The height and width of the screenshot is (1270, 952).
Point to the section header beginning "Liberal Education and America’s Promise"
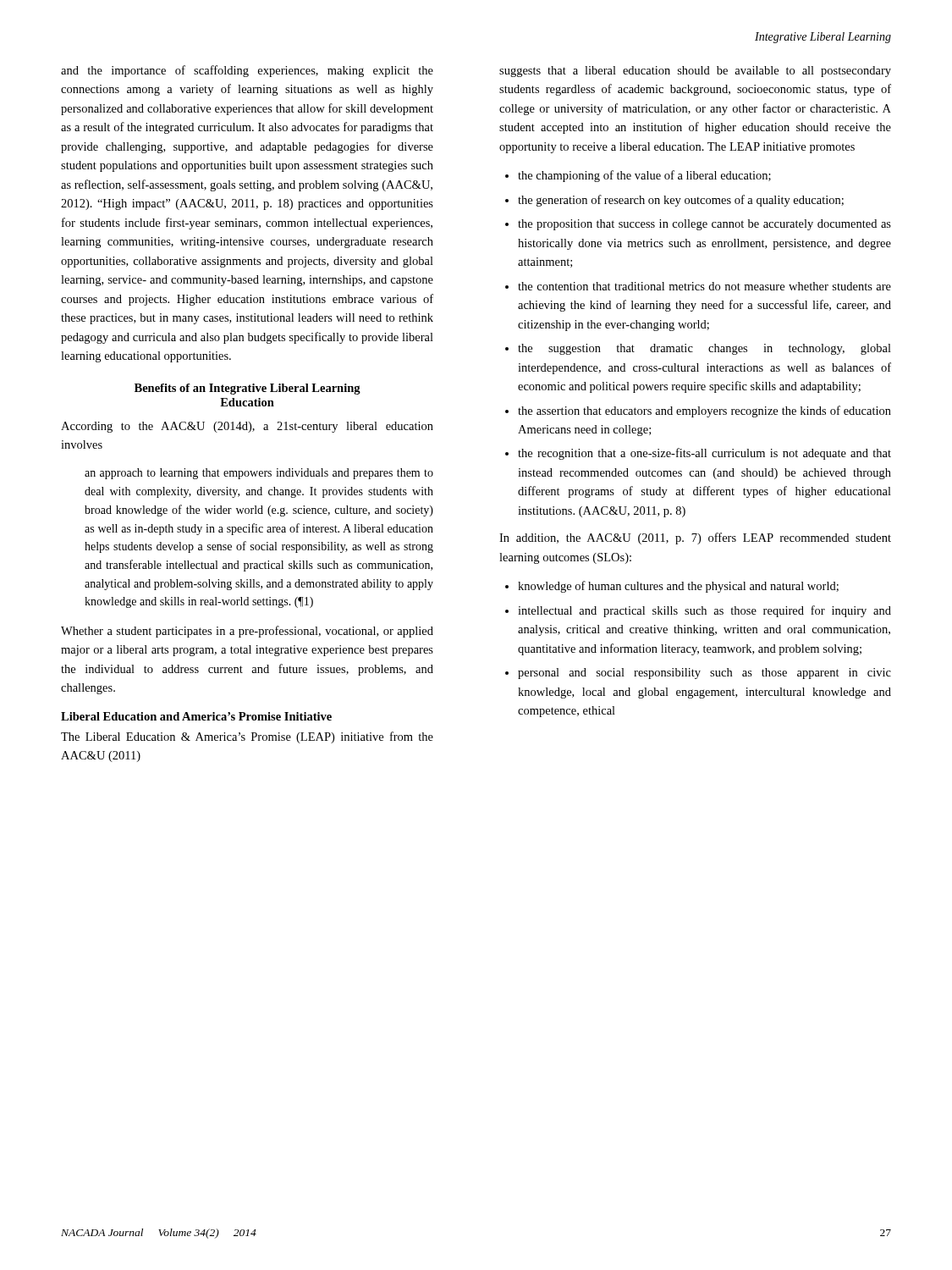tap(196, 716)
